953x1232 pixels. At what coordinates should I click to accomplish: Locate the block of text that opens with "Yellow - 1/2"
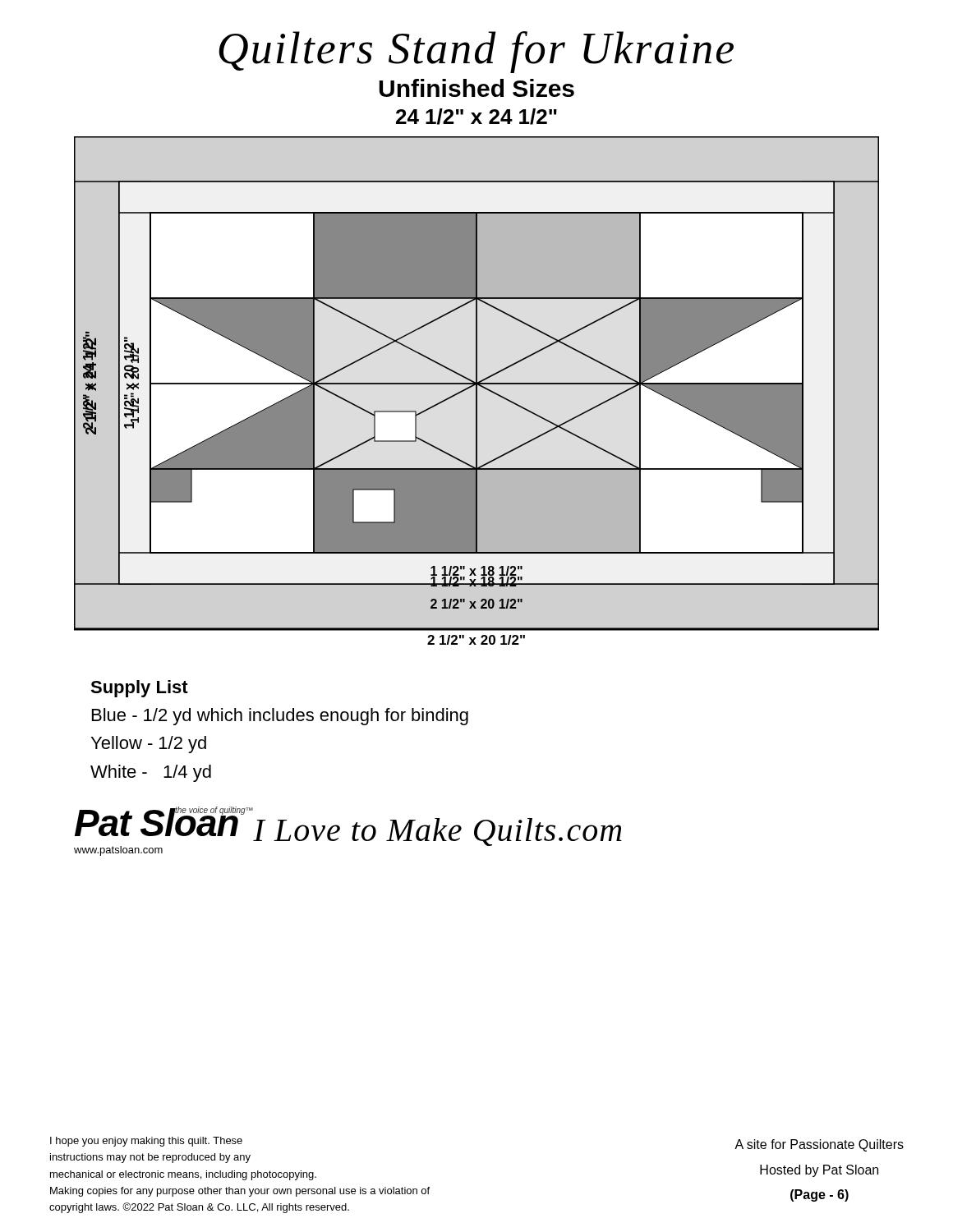click(x=149, y=743)
